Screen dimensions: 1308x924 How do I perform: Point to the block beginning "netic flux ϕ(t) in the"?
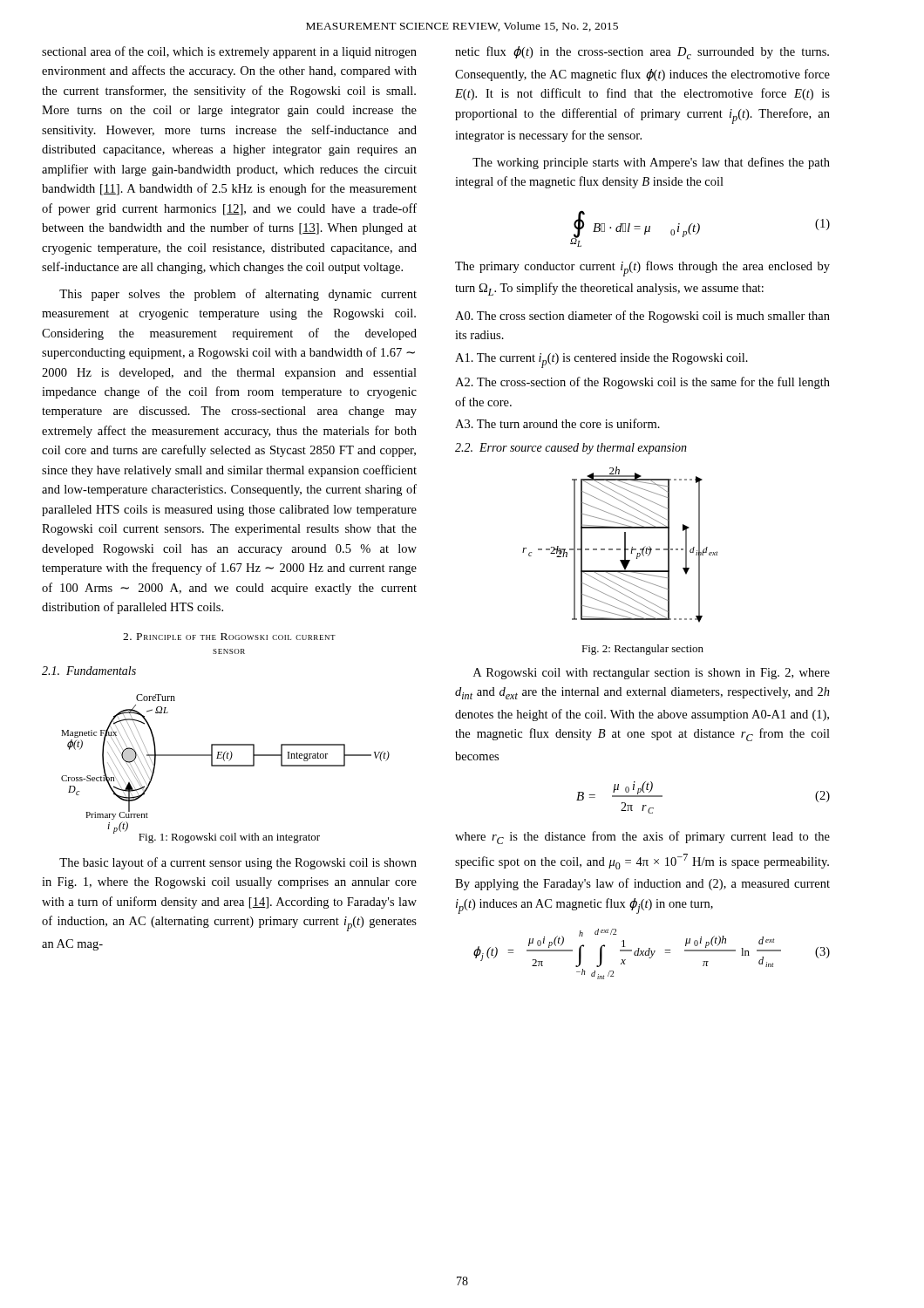pos(642,94)
